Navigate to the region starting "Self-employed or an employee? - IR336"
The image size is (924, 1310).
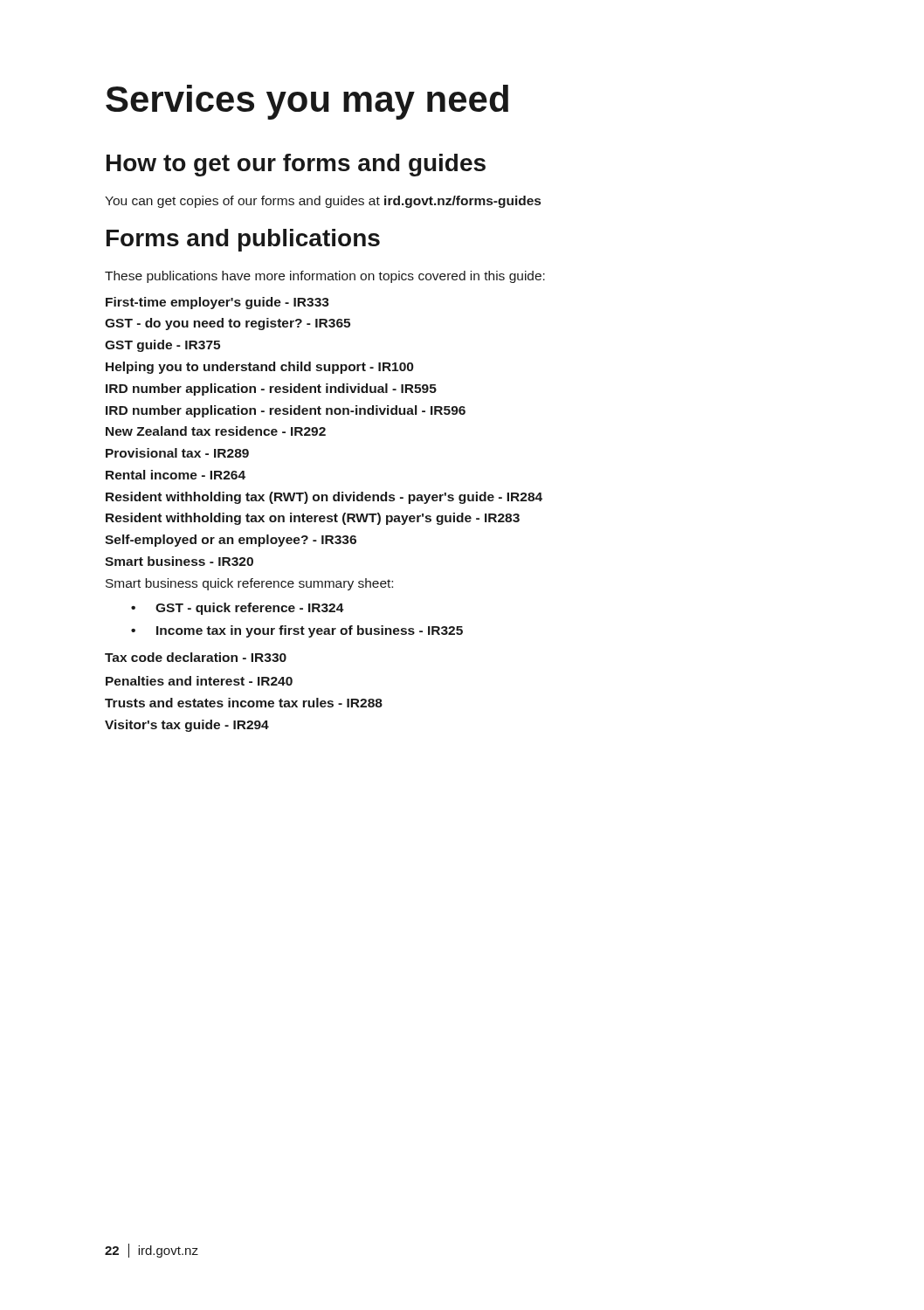point(231,541)
